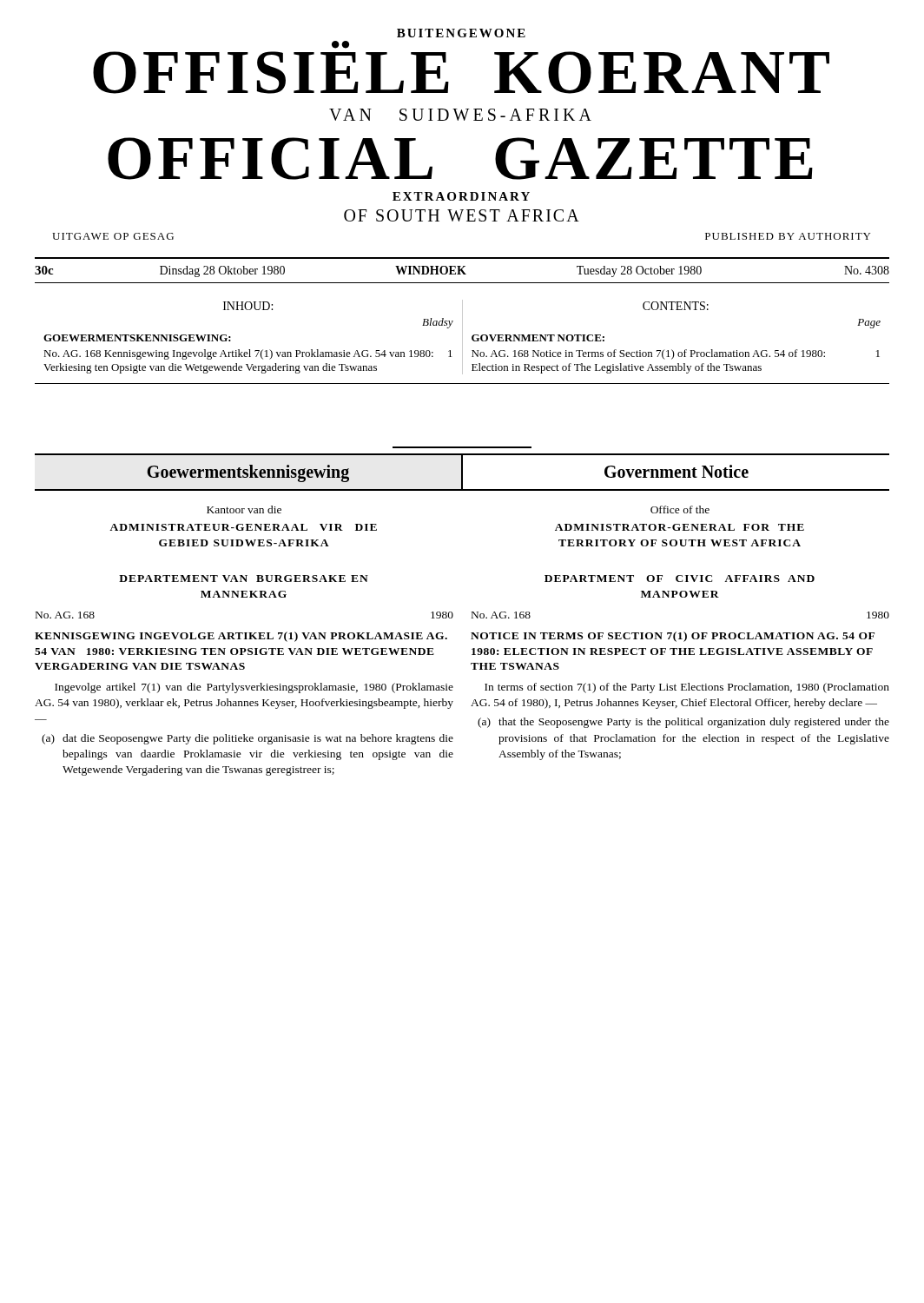Click on the text that reads "TERRITORY OF SOUTH WEST AFRICA"
The height and width of the screenshot is (1303, 924).
(x=680, y=543)
